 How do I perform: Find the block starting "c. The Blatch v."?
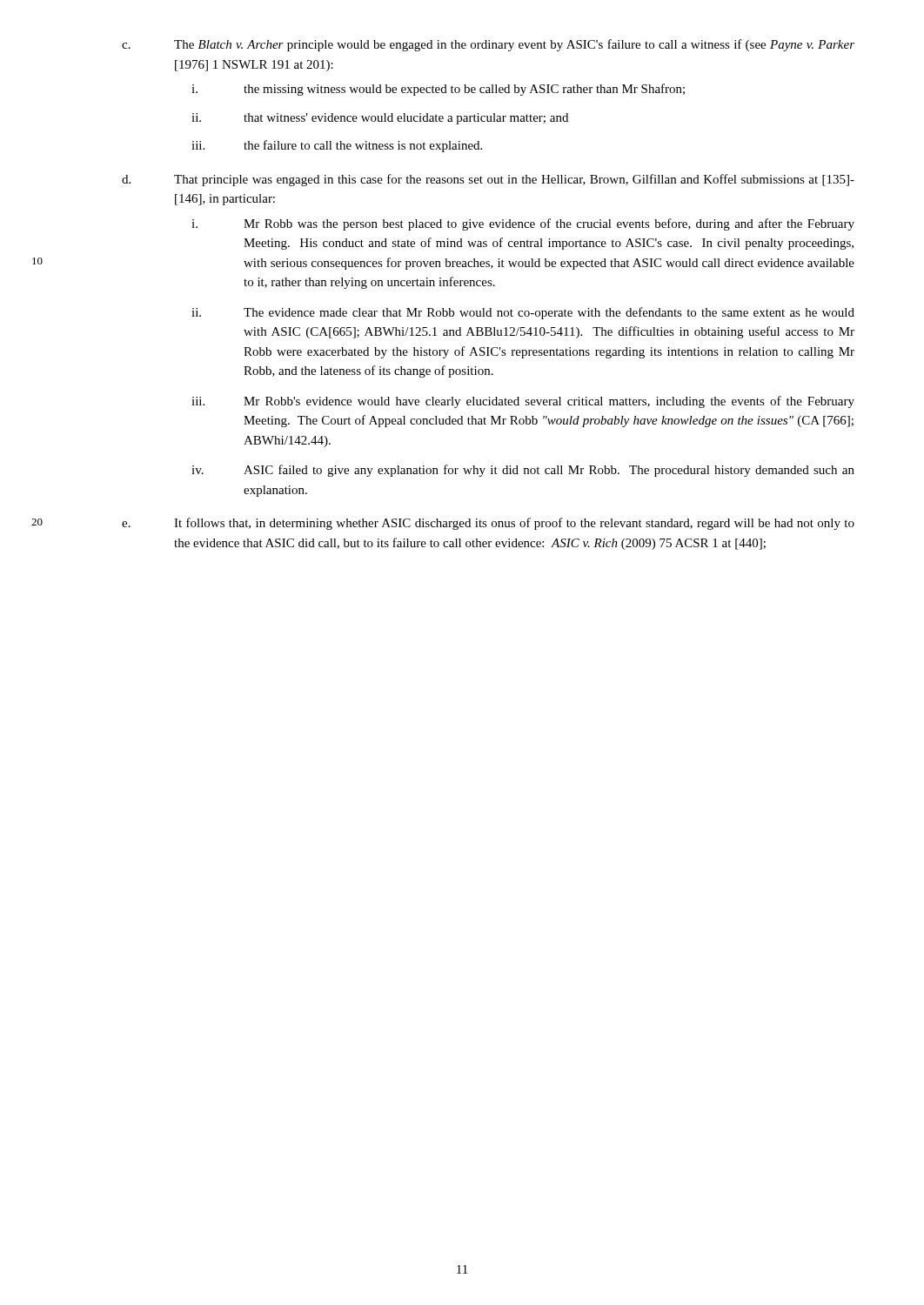pyautogui.click(x=488, y=54)
